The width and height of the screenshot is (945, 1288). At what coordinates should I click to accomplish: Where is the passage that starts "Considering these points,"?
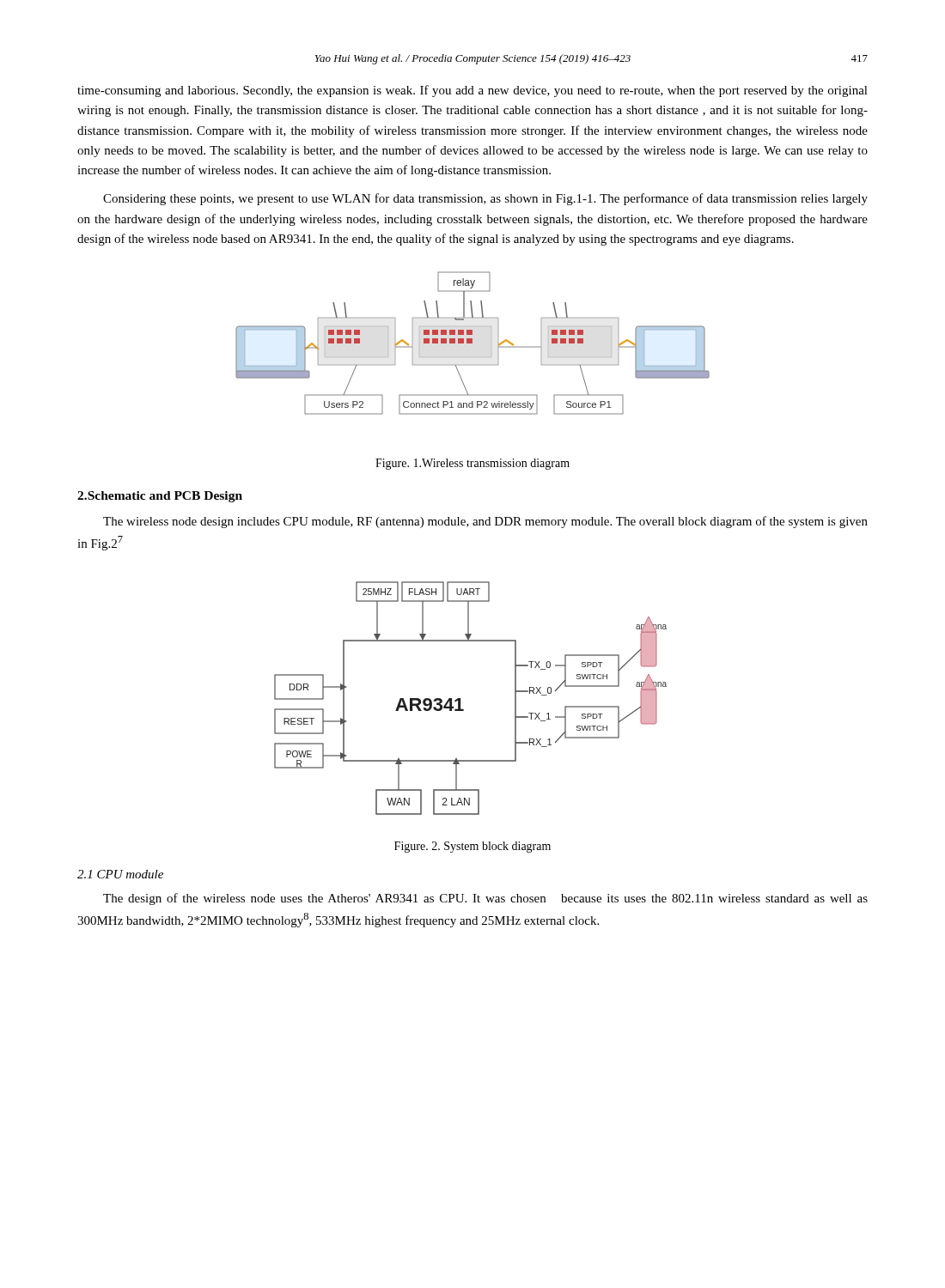pyautogui.click(x=472, y=219)
